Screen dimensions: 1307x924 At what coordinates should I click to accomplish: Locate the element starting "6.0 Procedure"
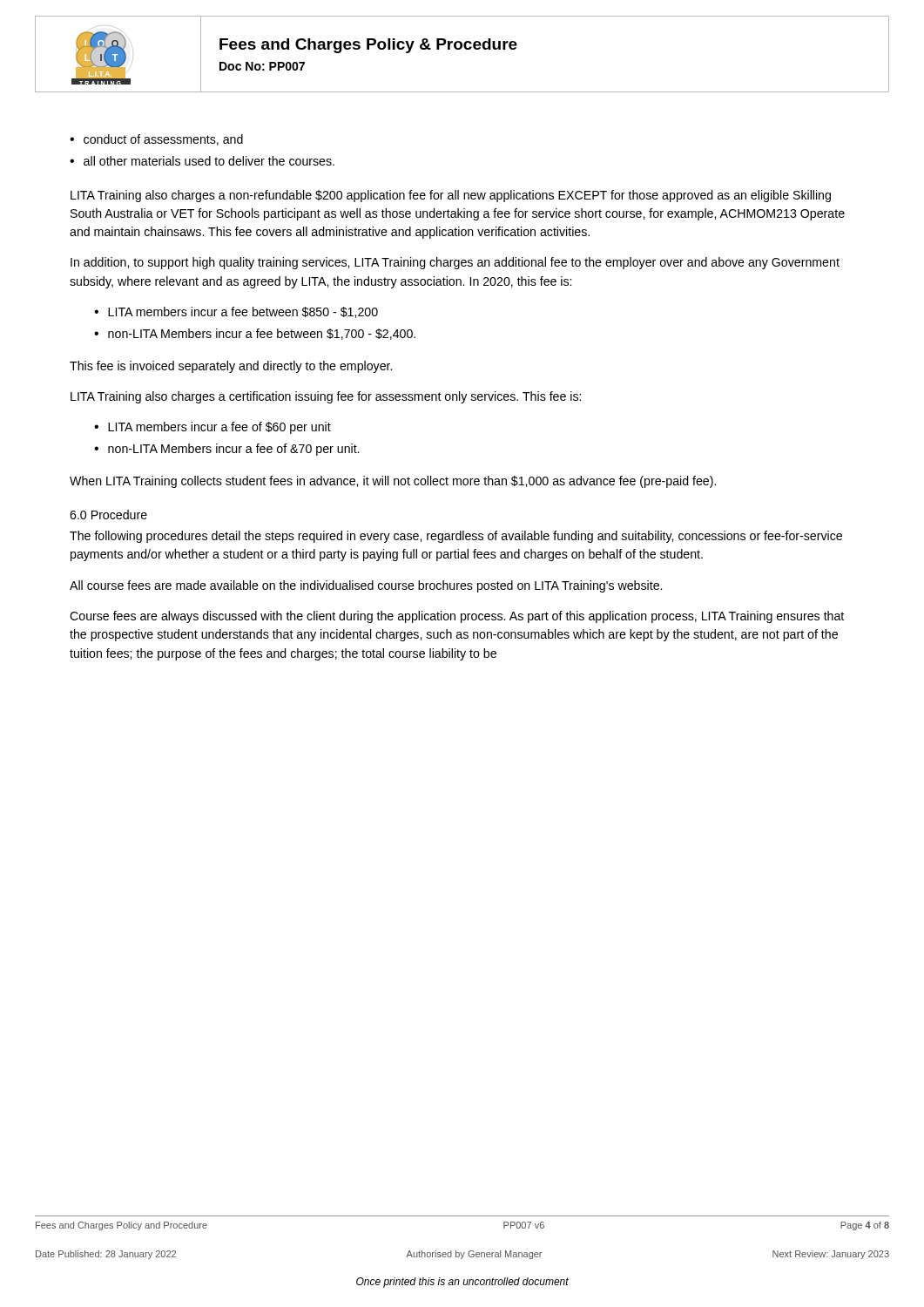click(x=108, y=515)
